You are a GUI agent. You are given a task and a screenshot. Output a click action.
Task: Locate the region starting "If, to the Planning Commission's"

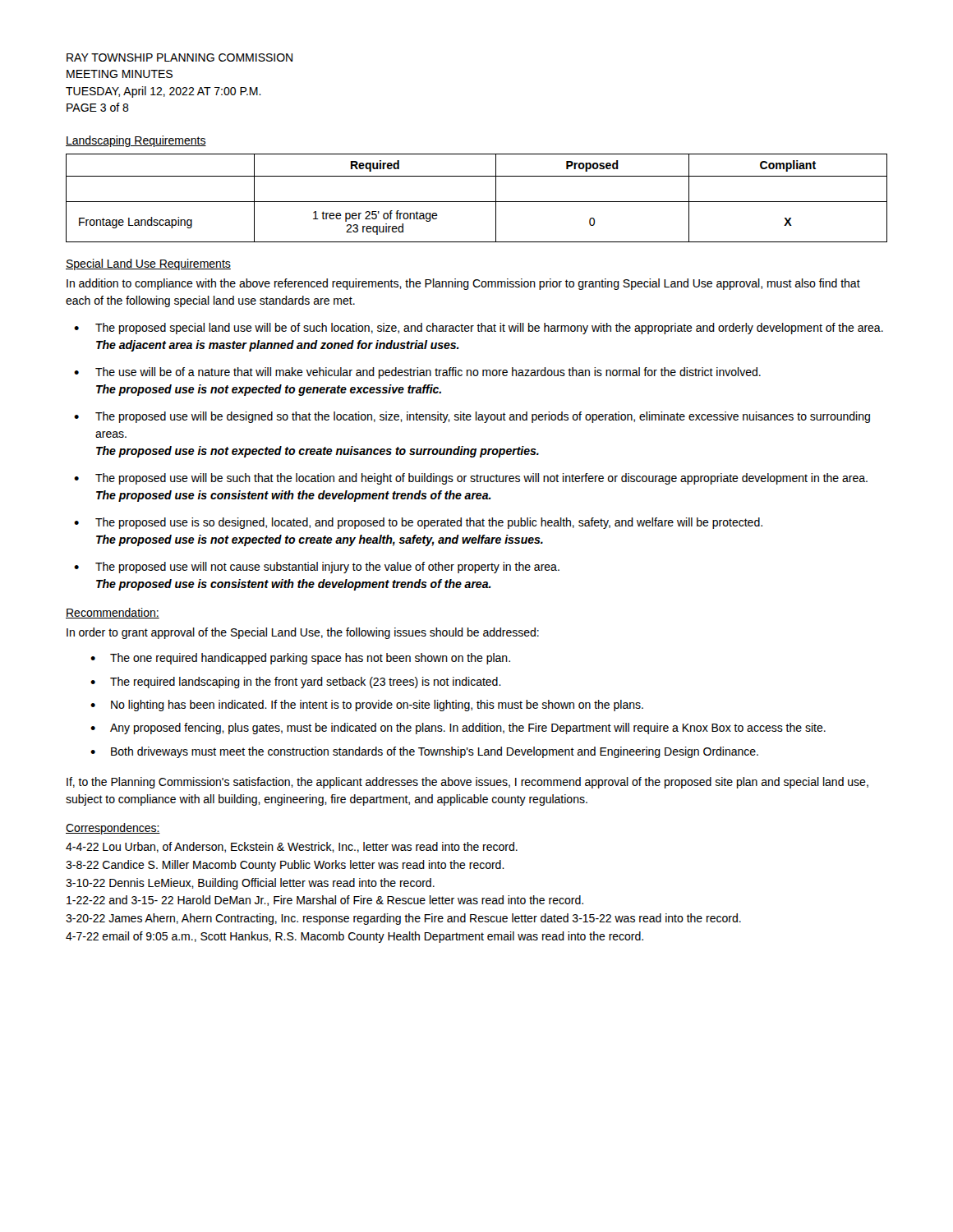click(467, 791)
